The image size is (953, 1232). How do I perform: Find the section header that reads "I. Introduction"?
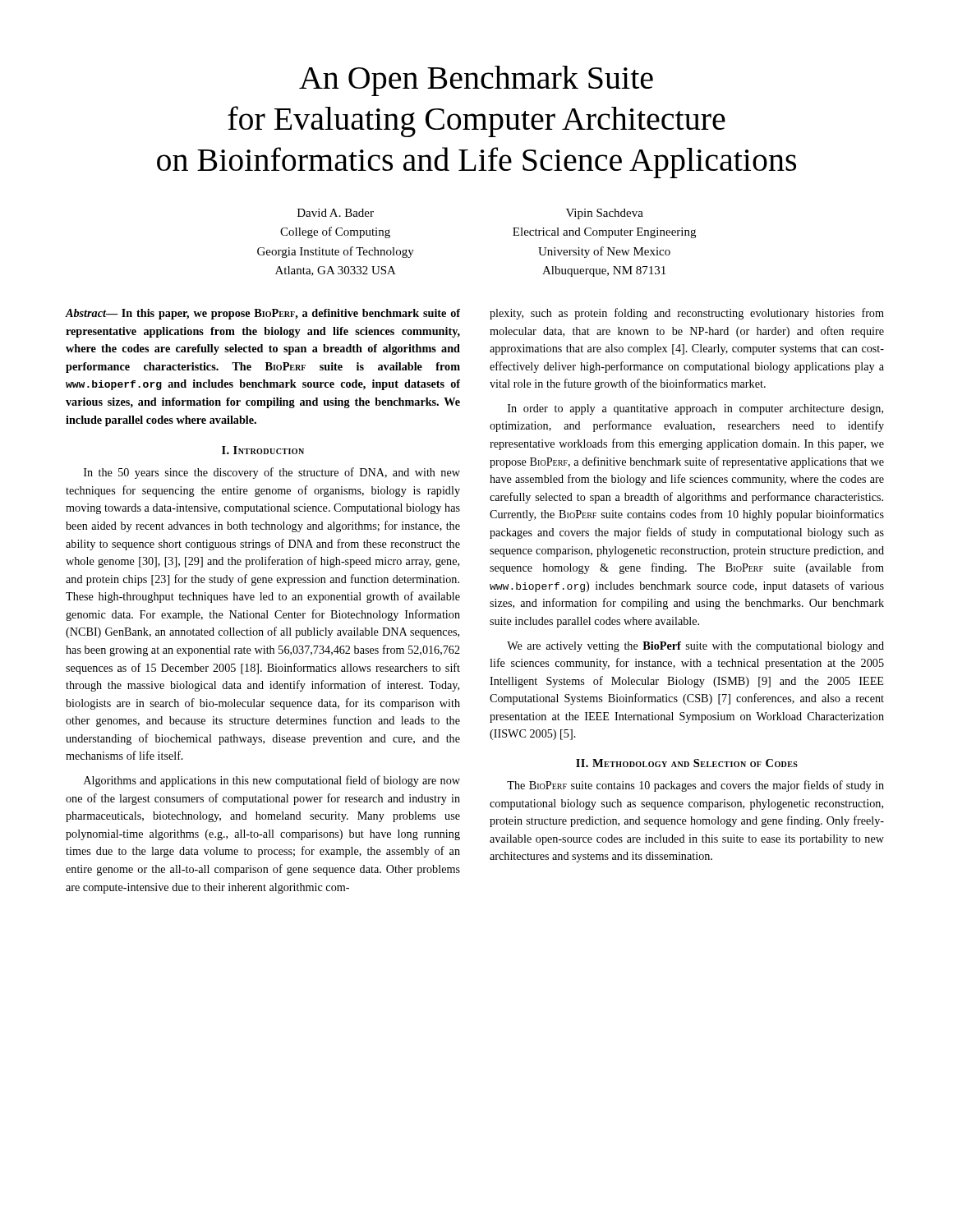coord(263,450)
